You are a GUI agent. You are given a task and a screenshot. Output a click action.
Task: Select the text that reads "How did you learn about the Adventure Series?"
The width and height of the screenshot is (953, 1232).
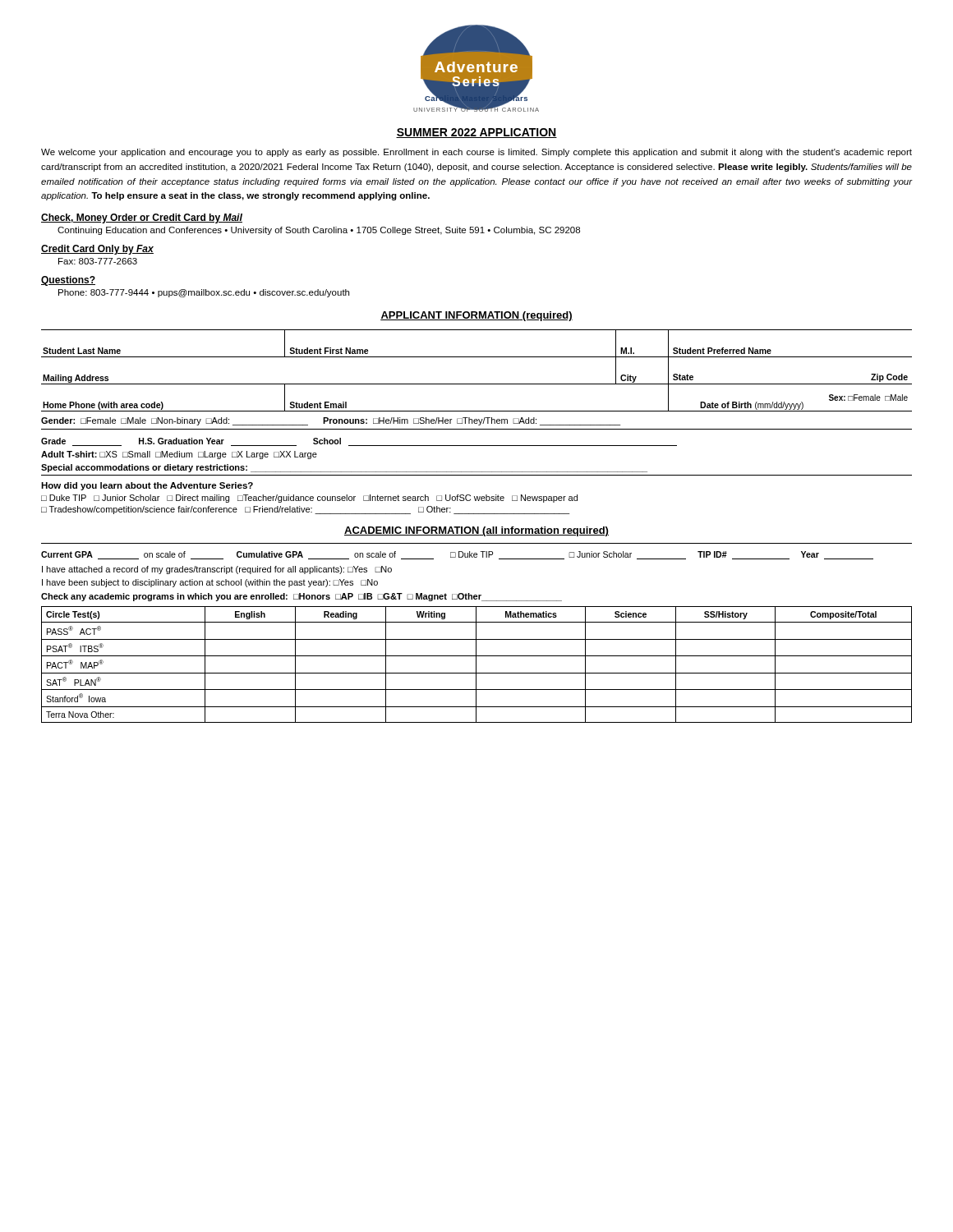pyautogui.click(x=147, y=486)
